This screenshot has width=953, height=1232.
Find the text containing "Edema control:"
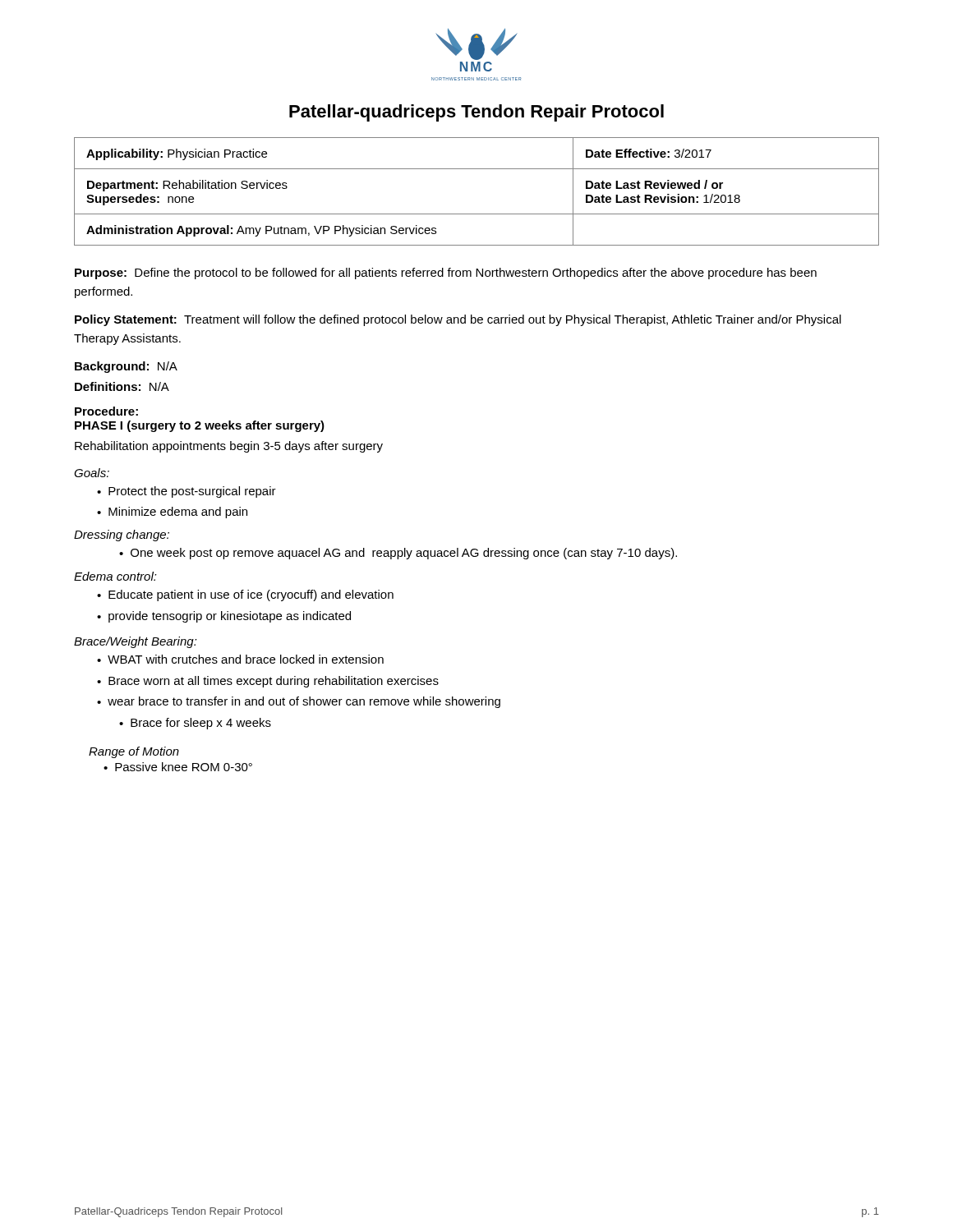coord(115,576)
